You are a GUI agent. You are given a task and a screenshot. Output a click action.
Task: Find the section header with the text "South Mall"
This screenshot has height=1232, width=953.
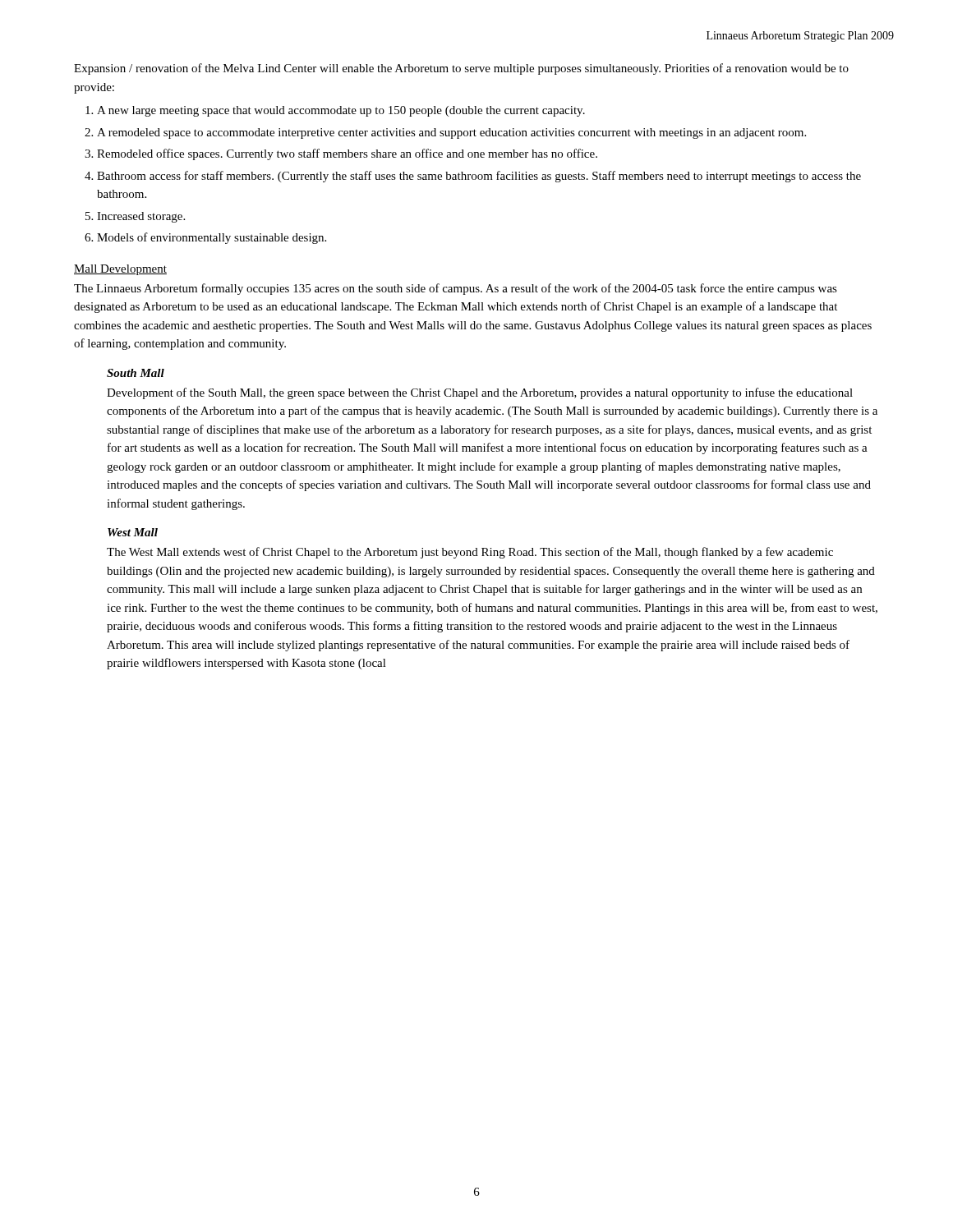click(x=135, y=372)
